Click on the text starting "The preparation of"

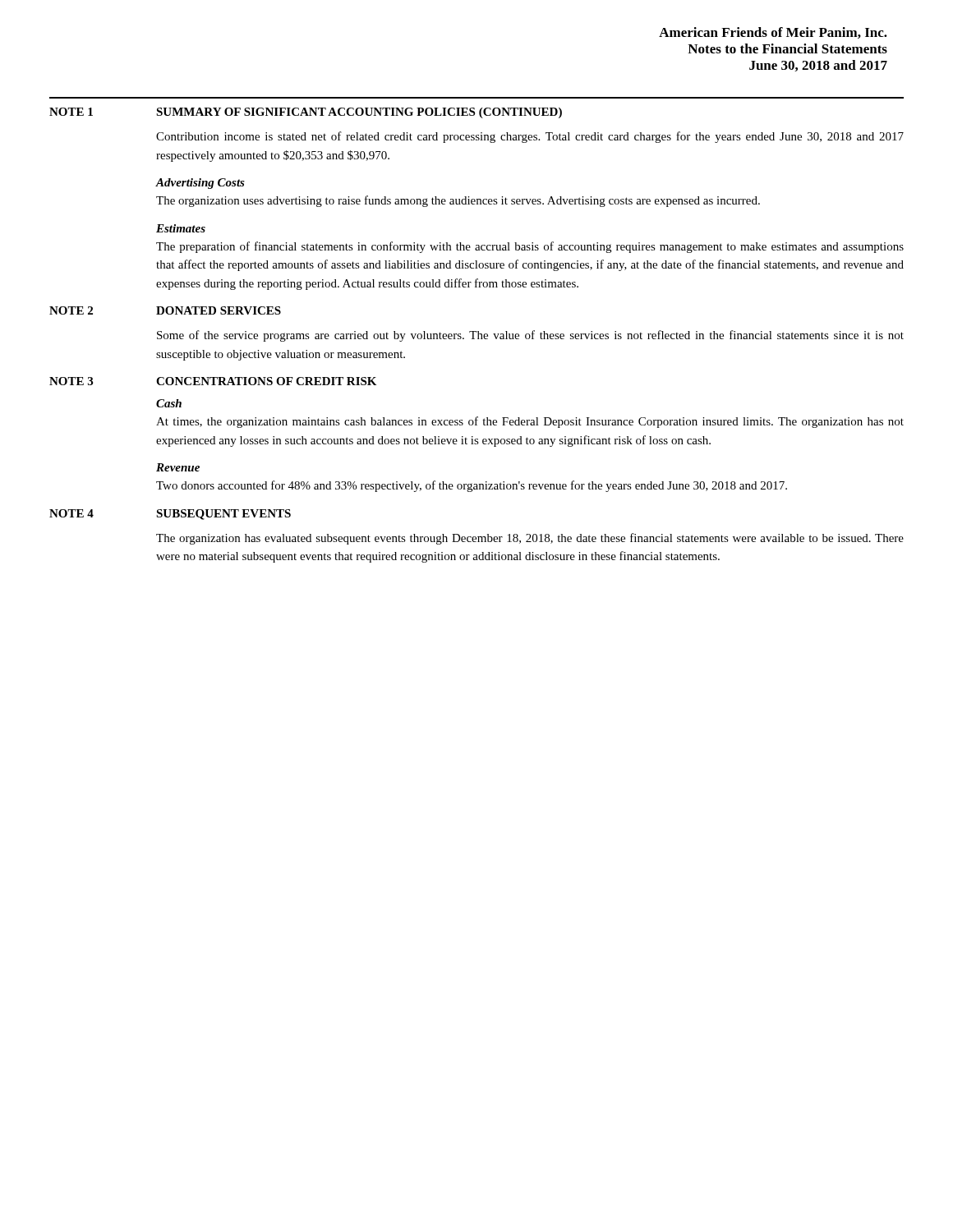coord(530,264)
